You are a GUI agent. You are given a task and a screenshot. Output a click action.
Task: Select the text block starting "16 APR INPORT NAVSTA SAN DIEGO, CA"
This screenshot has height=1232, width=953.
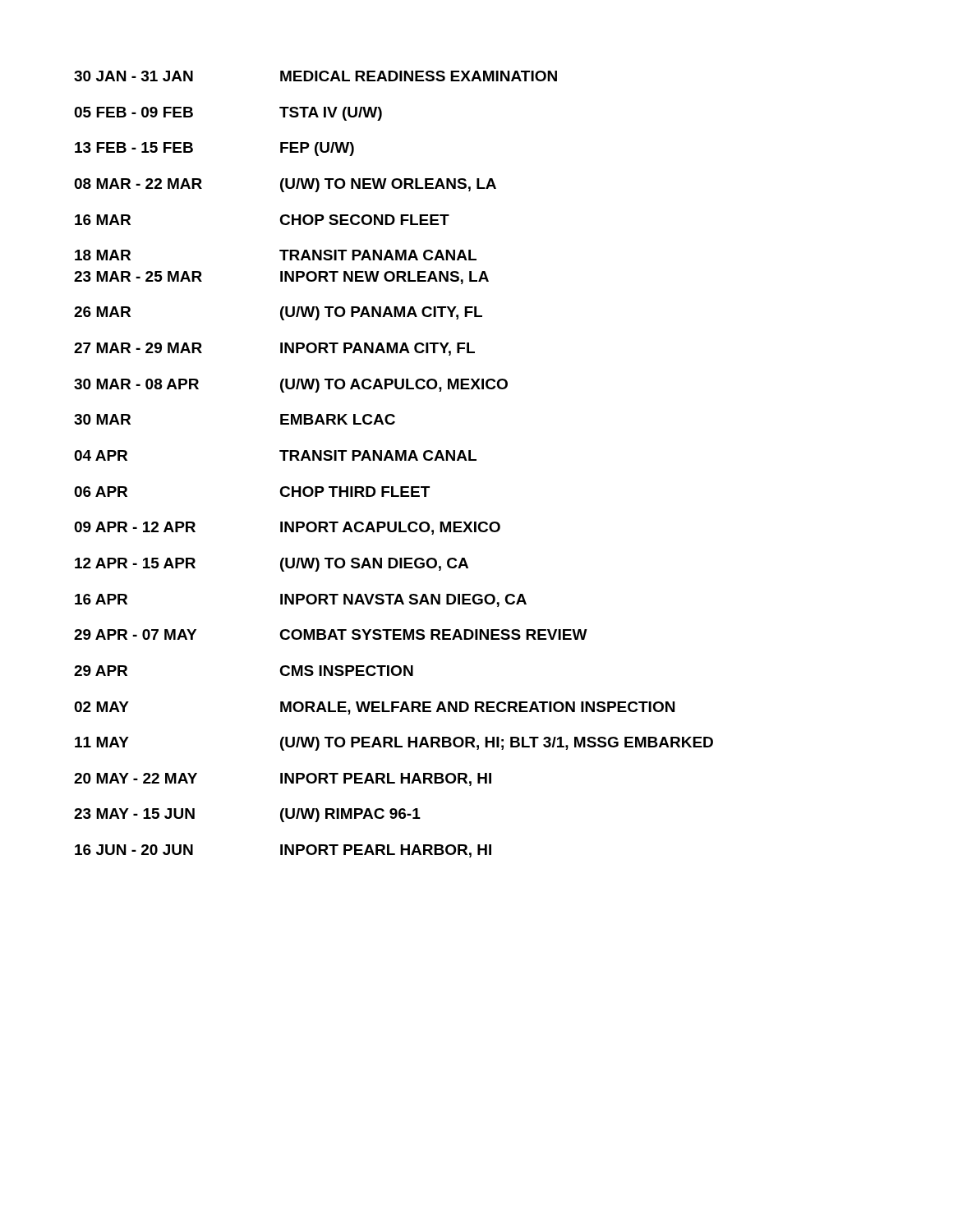tap(489, 599)
